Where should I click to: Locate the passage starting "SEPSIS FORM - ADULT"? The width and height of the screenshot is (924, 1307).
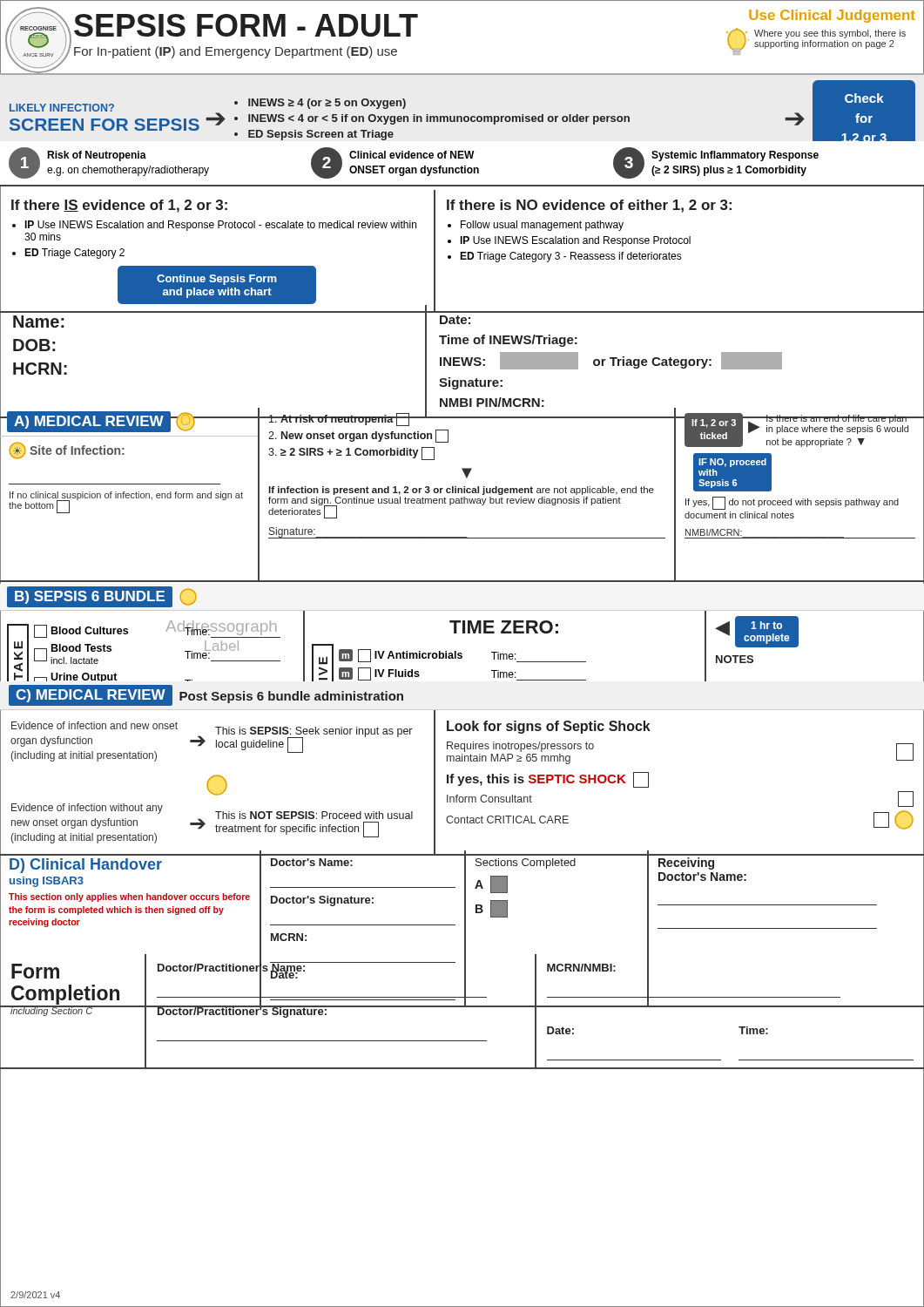[246, 26]
